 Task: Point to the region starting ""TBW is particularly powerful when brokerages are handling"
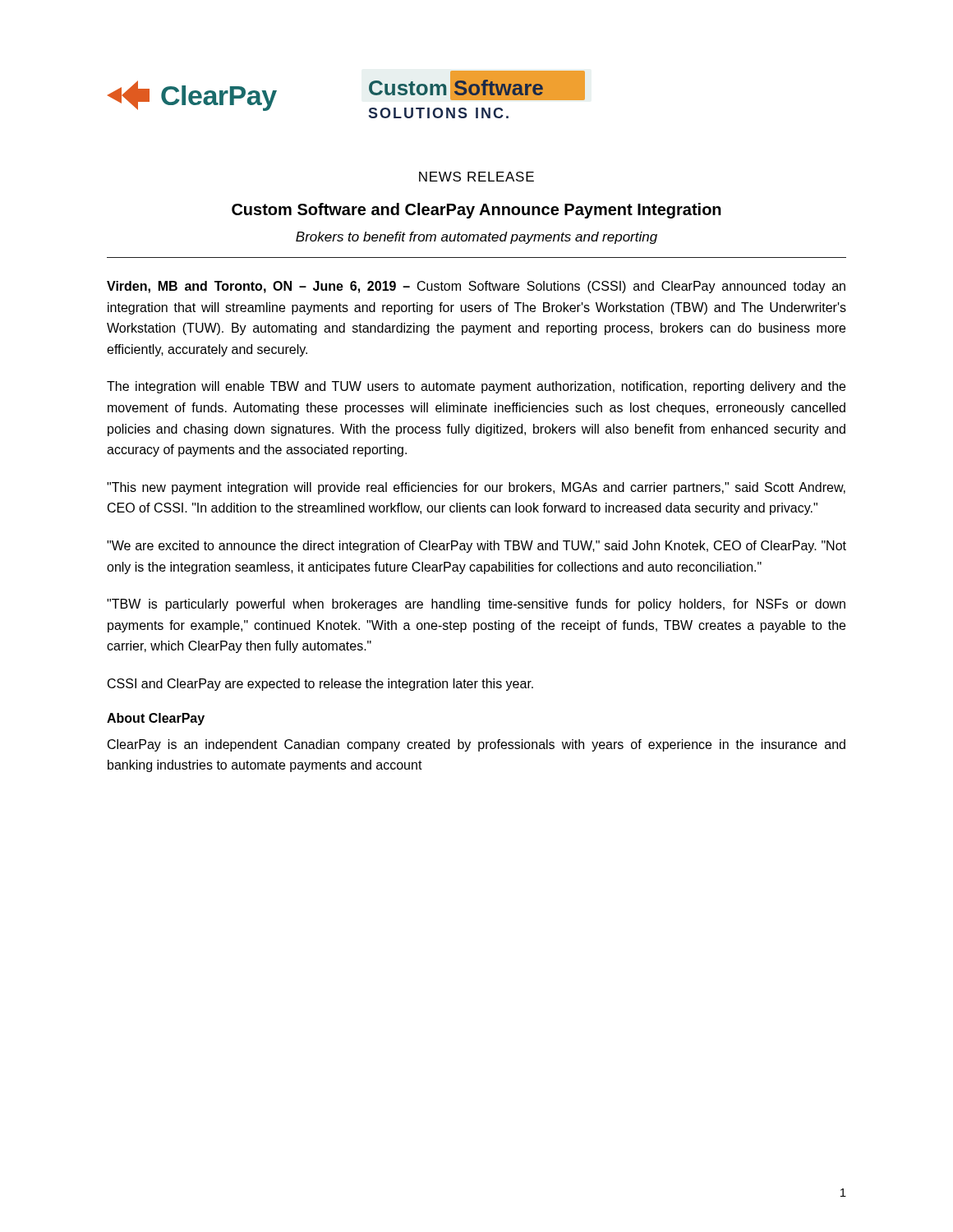click(x=476, y=625)
